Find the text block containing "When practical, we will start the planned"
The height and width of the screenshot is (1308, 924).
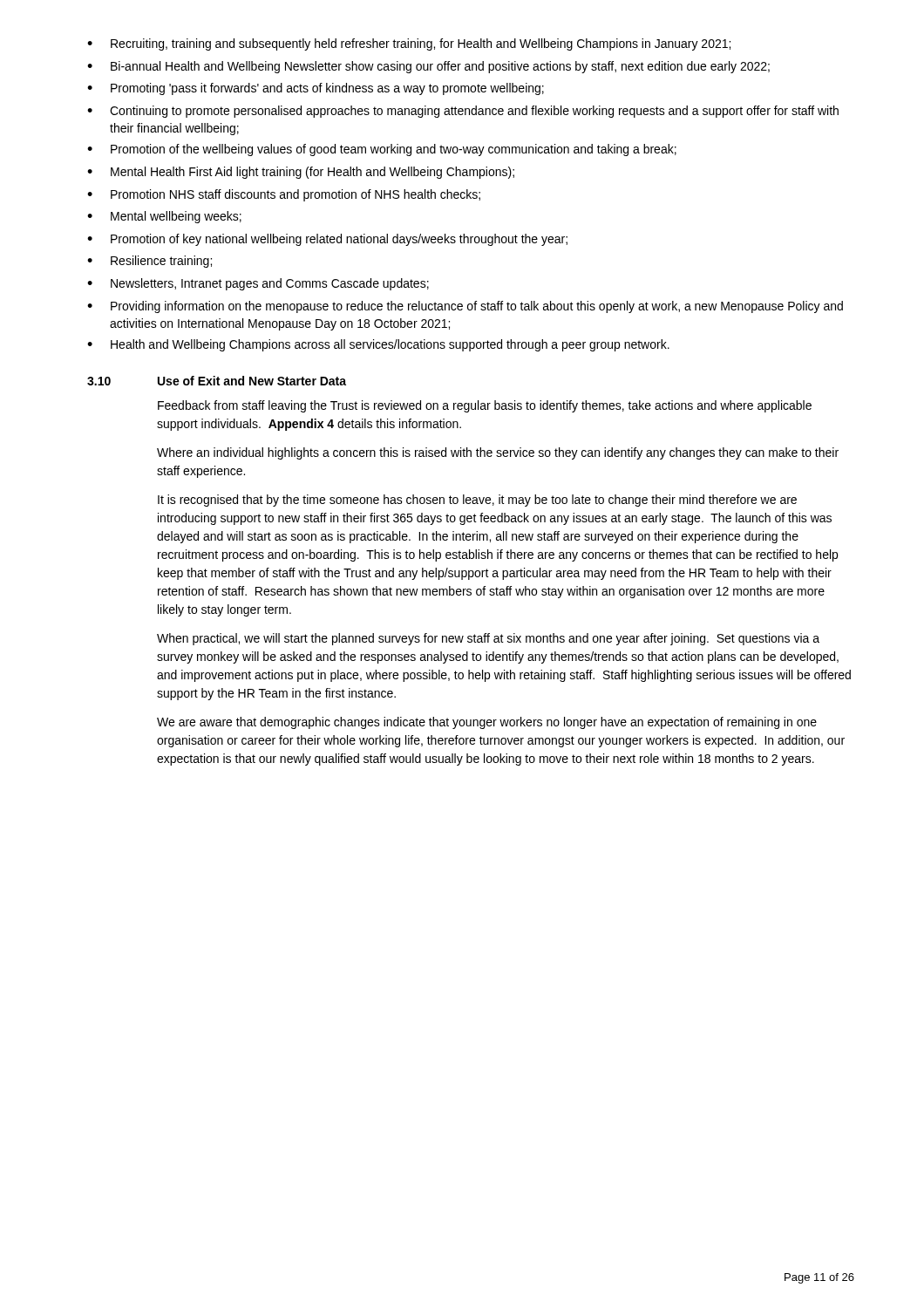[504, 666]
